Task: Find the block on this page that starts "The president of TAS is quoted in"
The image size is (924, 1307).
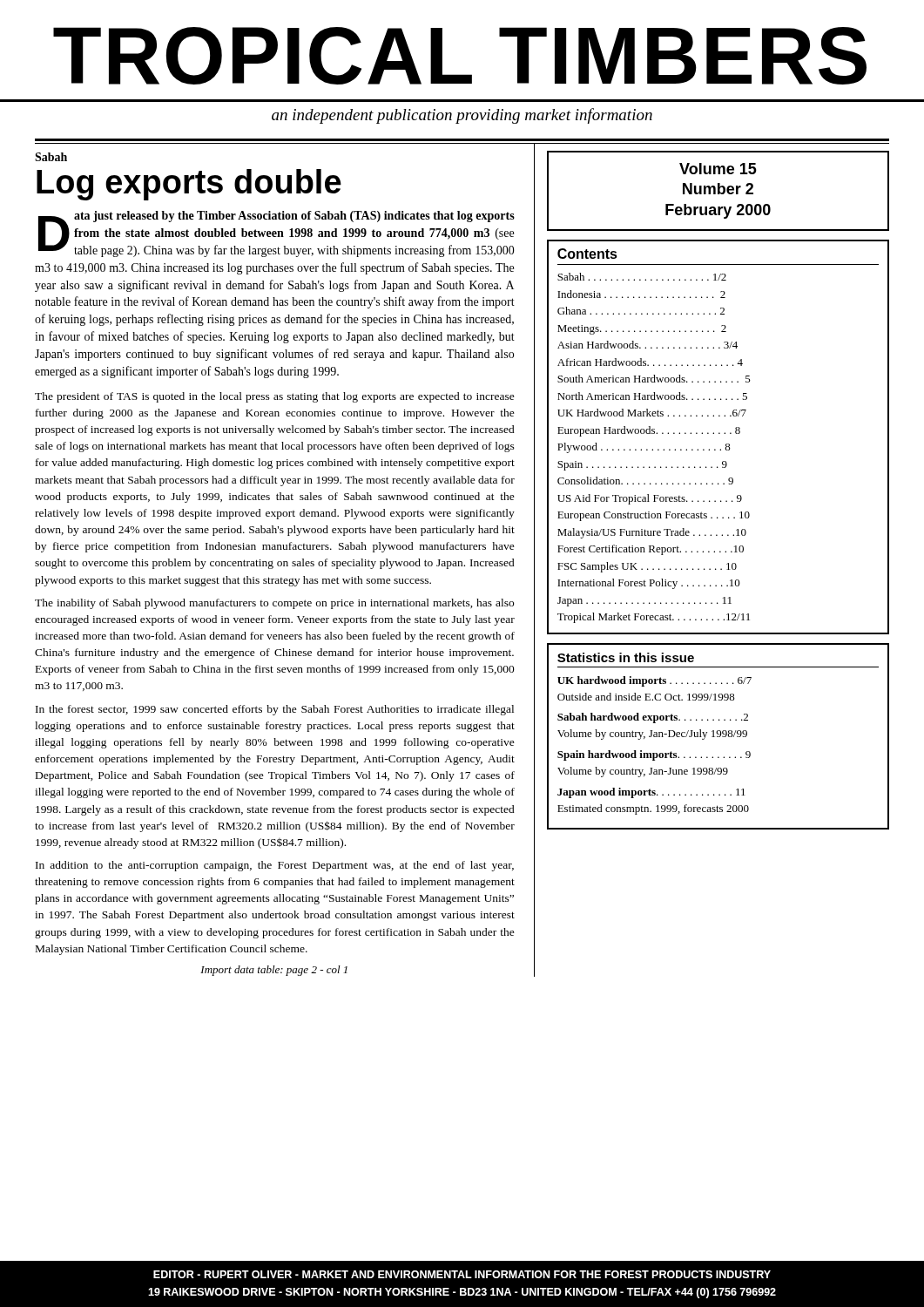Action: coord(275,488)
